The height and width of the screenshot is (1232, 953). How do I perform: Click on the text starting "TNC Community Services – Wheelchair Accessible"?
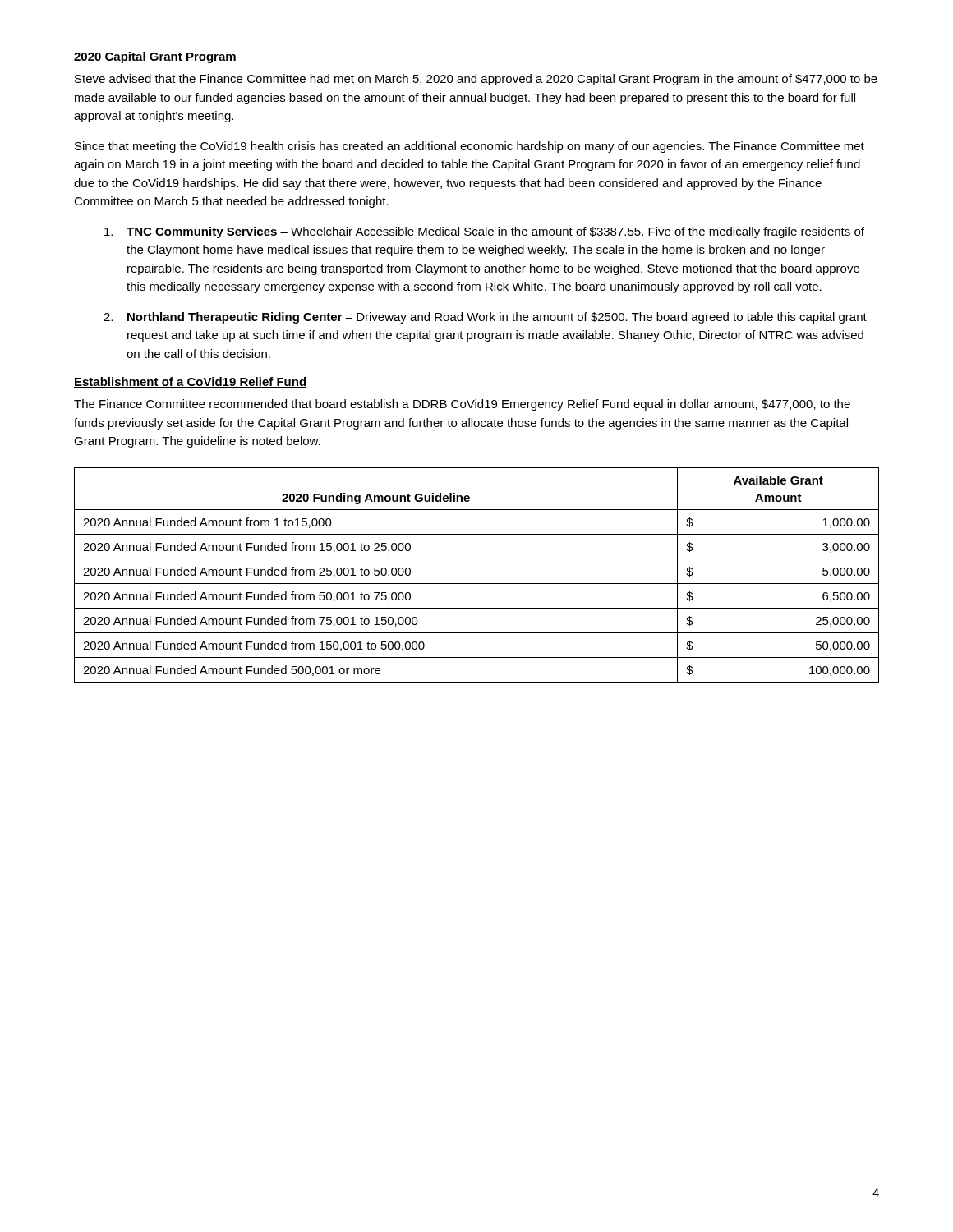click(491, 259)
